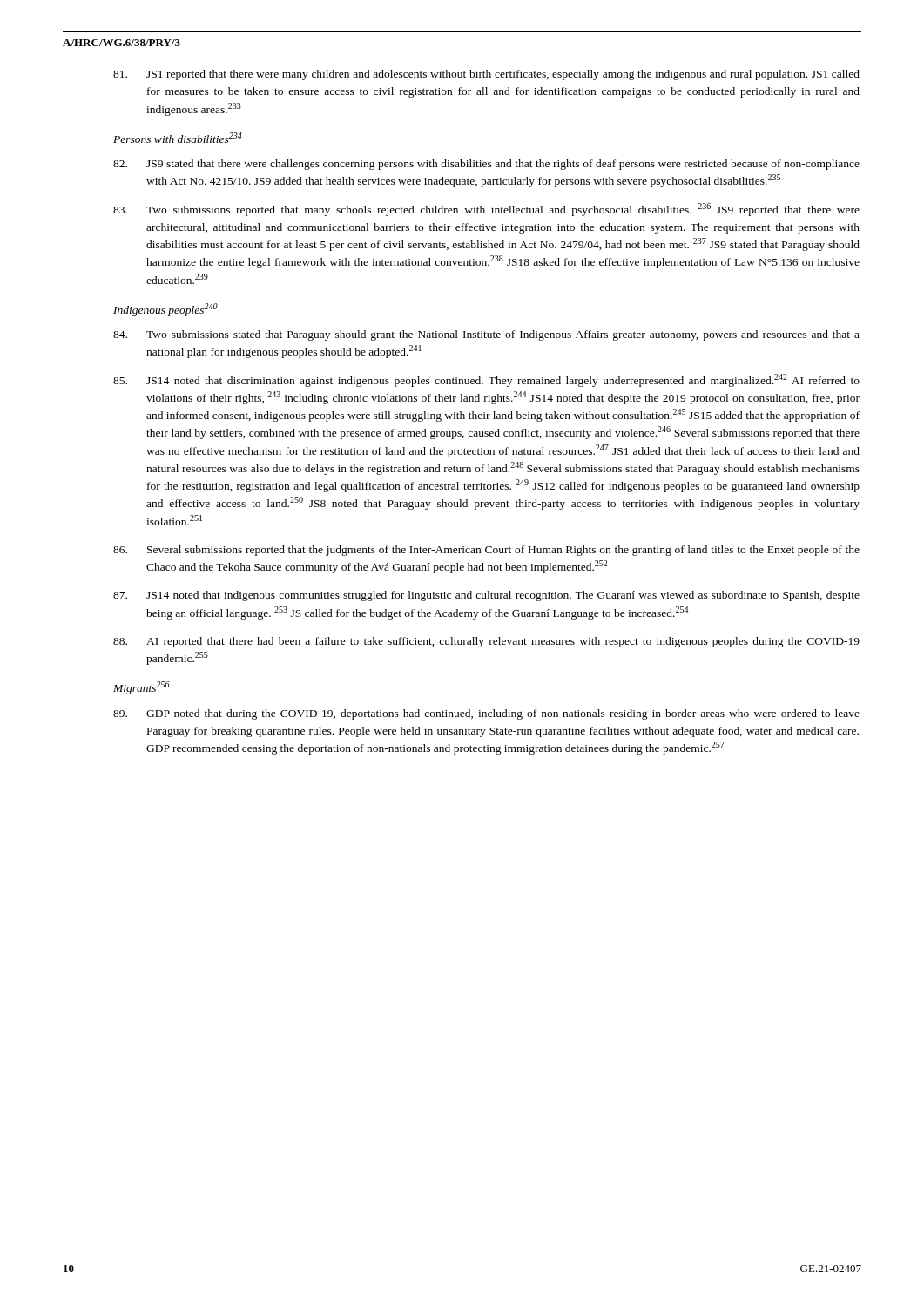Screen dimensions: 1307x924
Task: Point to the passage starting "JS9 stated that there"
Action: coord(486,173)
